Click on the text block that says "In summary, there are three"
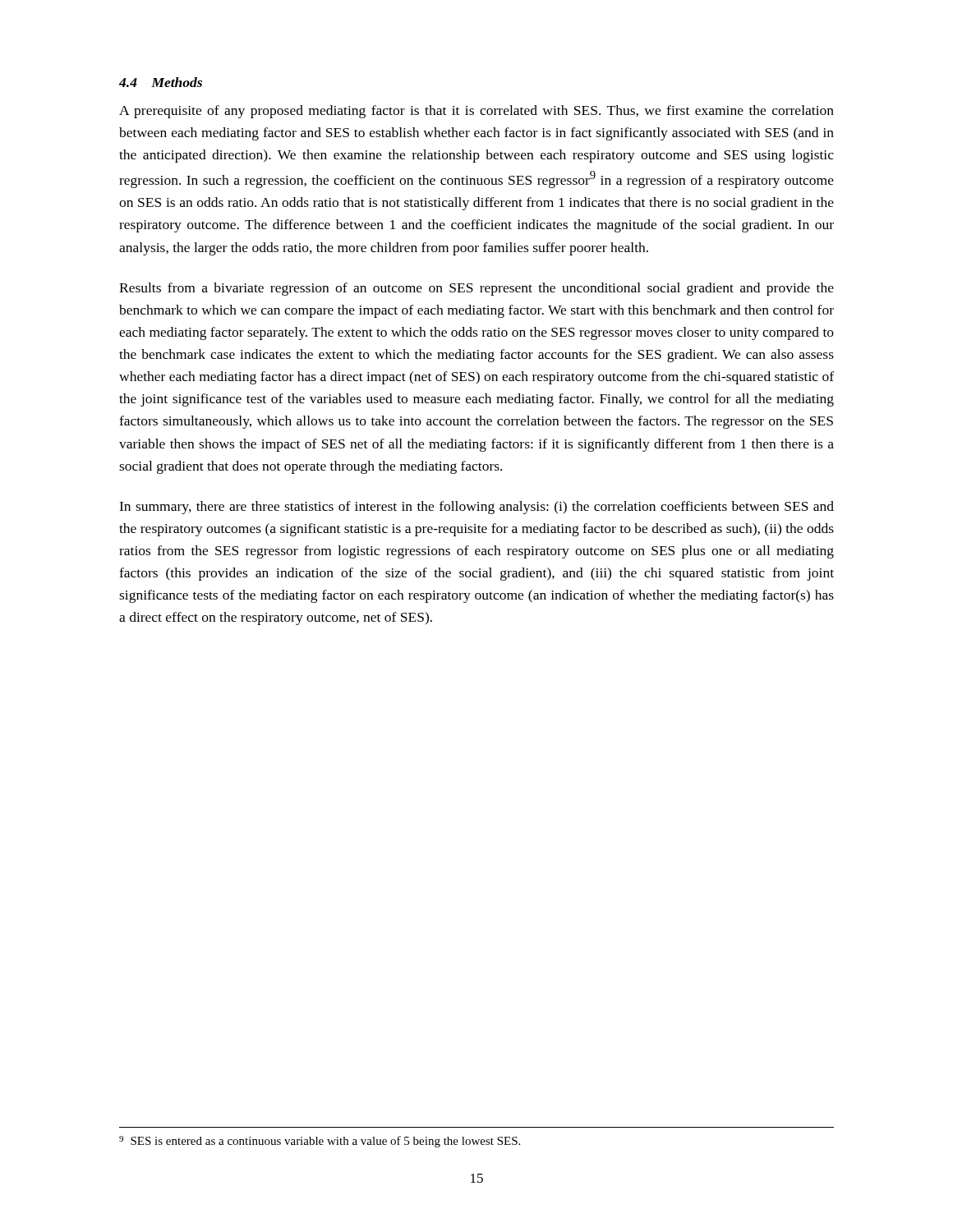The width and height of the screenshot is (953, 1232). tap(476, 561)
